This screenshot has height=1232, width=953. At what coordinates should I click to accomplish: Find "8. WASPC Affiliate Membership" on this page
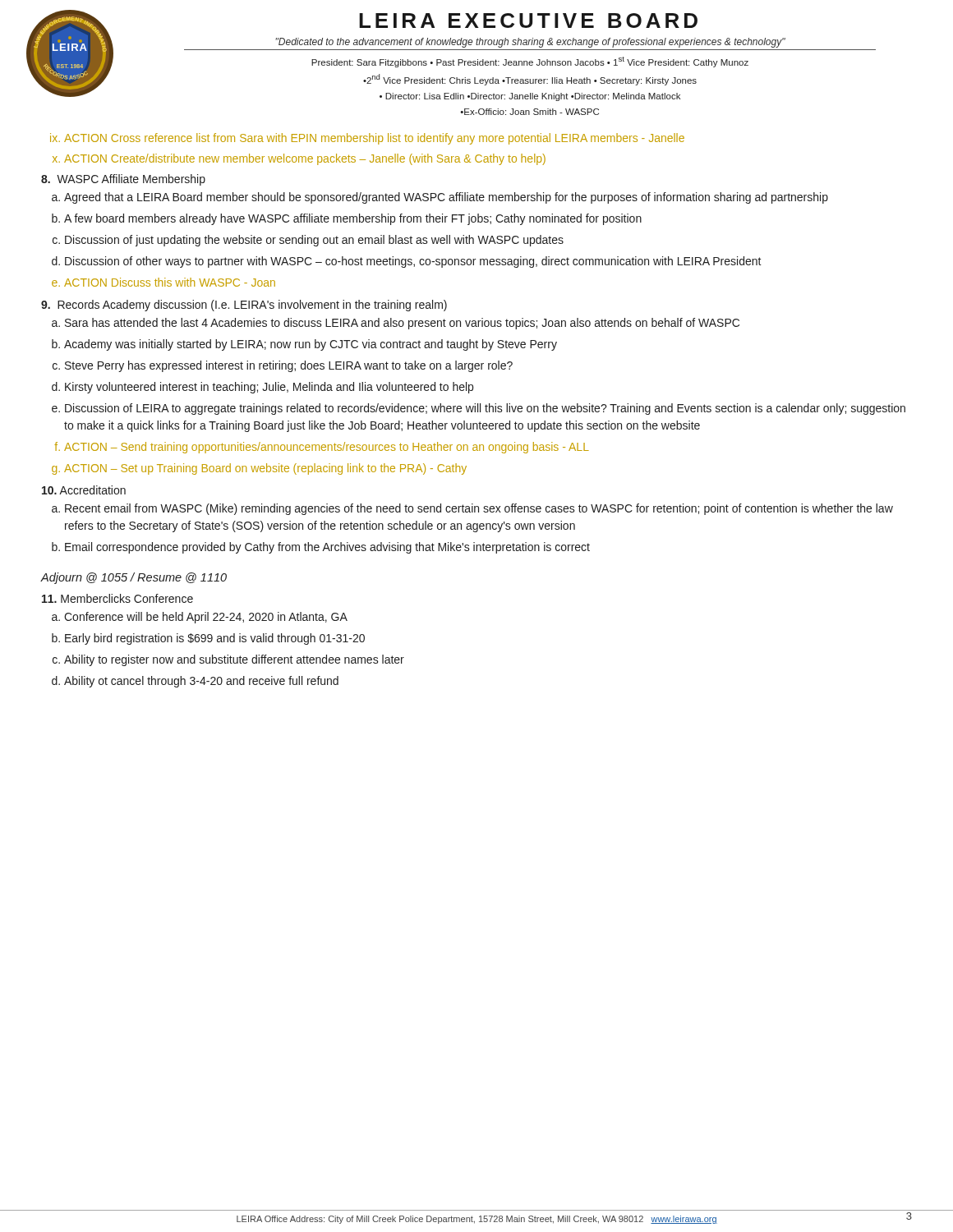123,179
